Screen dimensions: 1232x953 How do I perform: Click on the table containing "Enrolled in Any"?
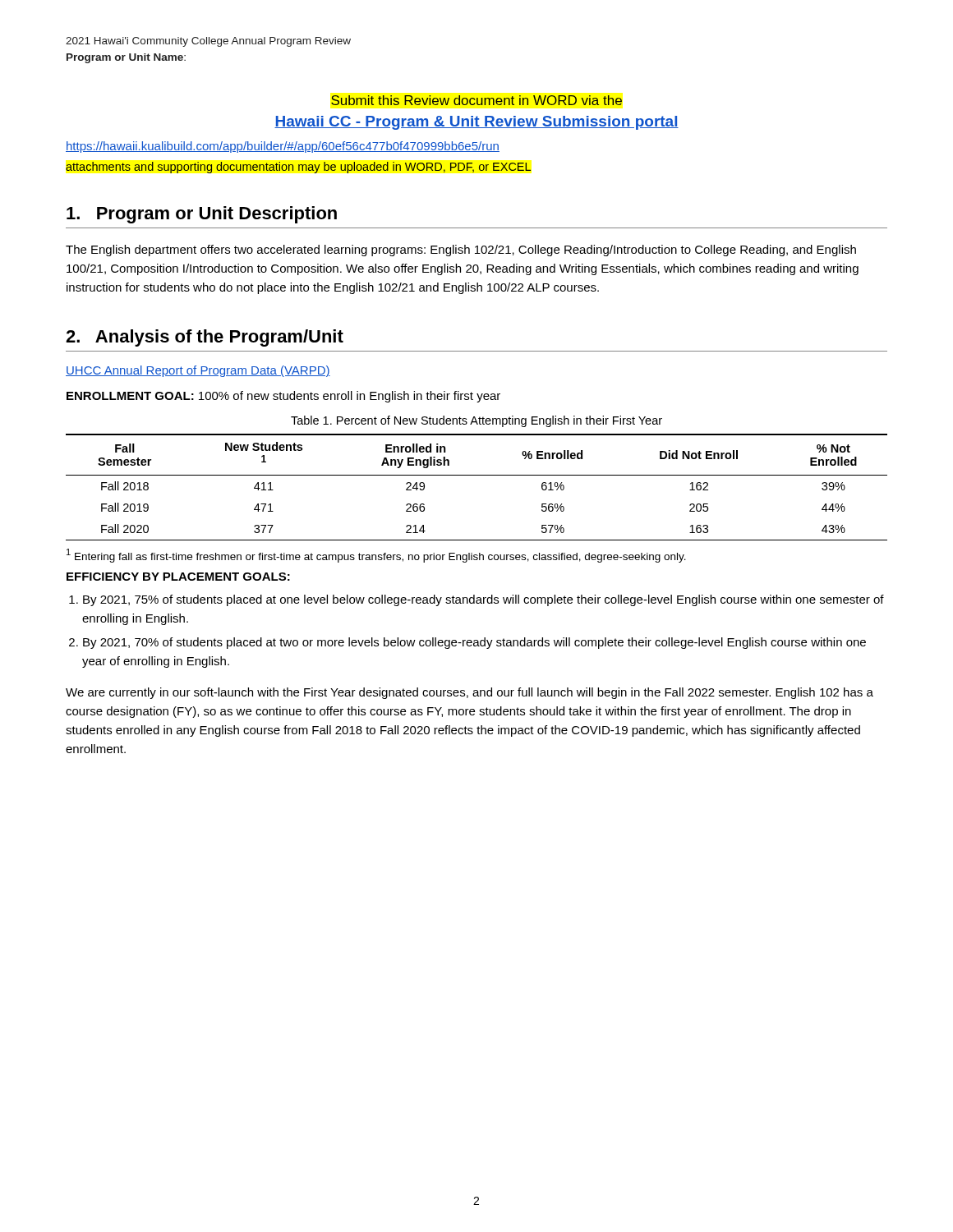[x=476, y=487]
